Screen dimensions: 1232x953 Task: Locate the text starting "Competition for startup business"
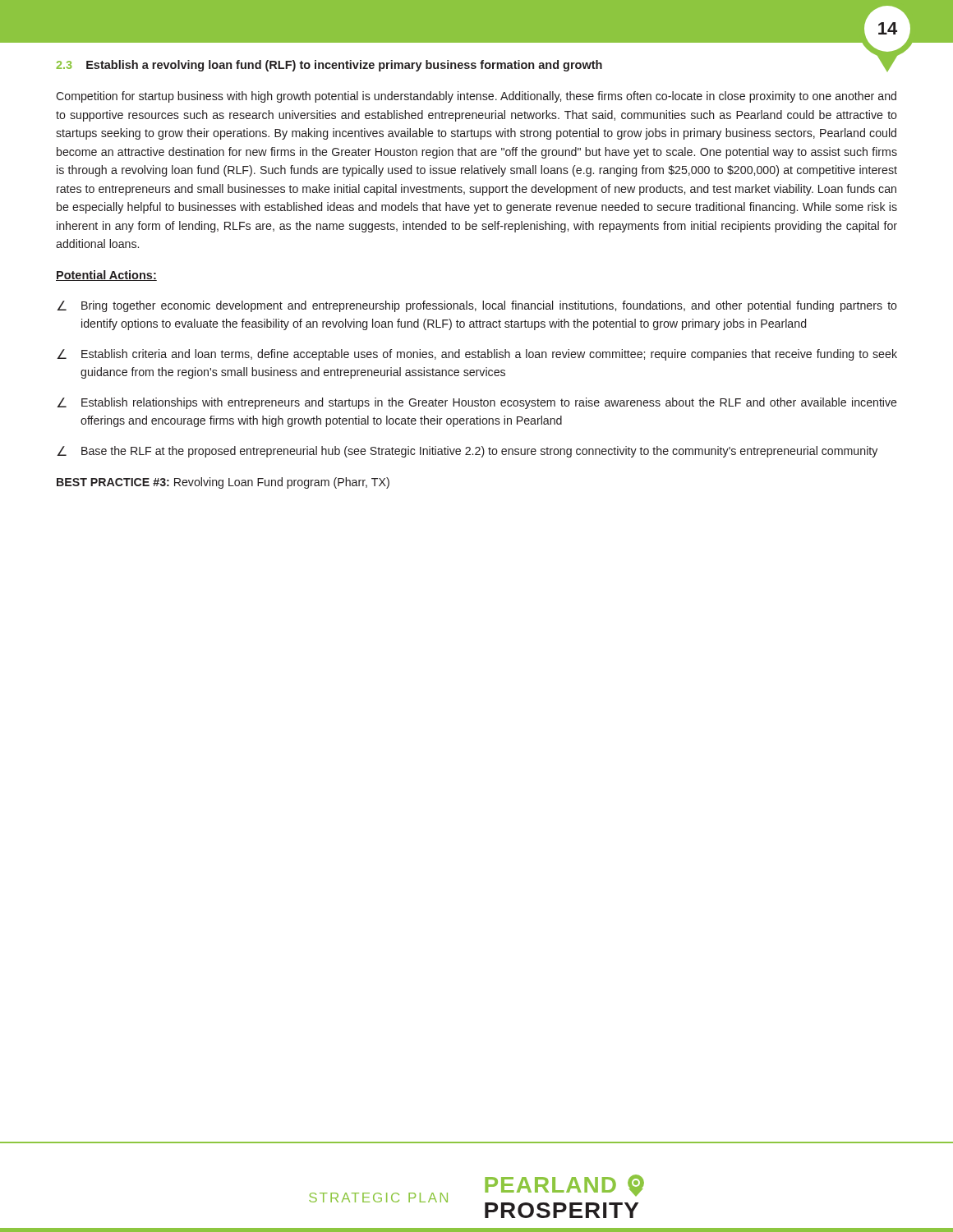pyautogui.click(x=476, y=170)
